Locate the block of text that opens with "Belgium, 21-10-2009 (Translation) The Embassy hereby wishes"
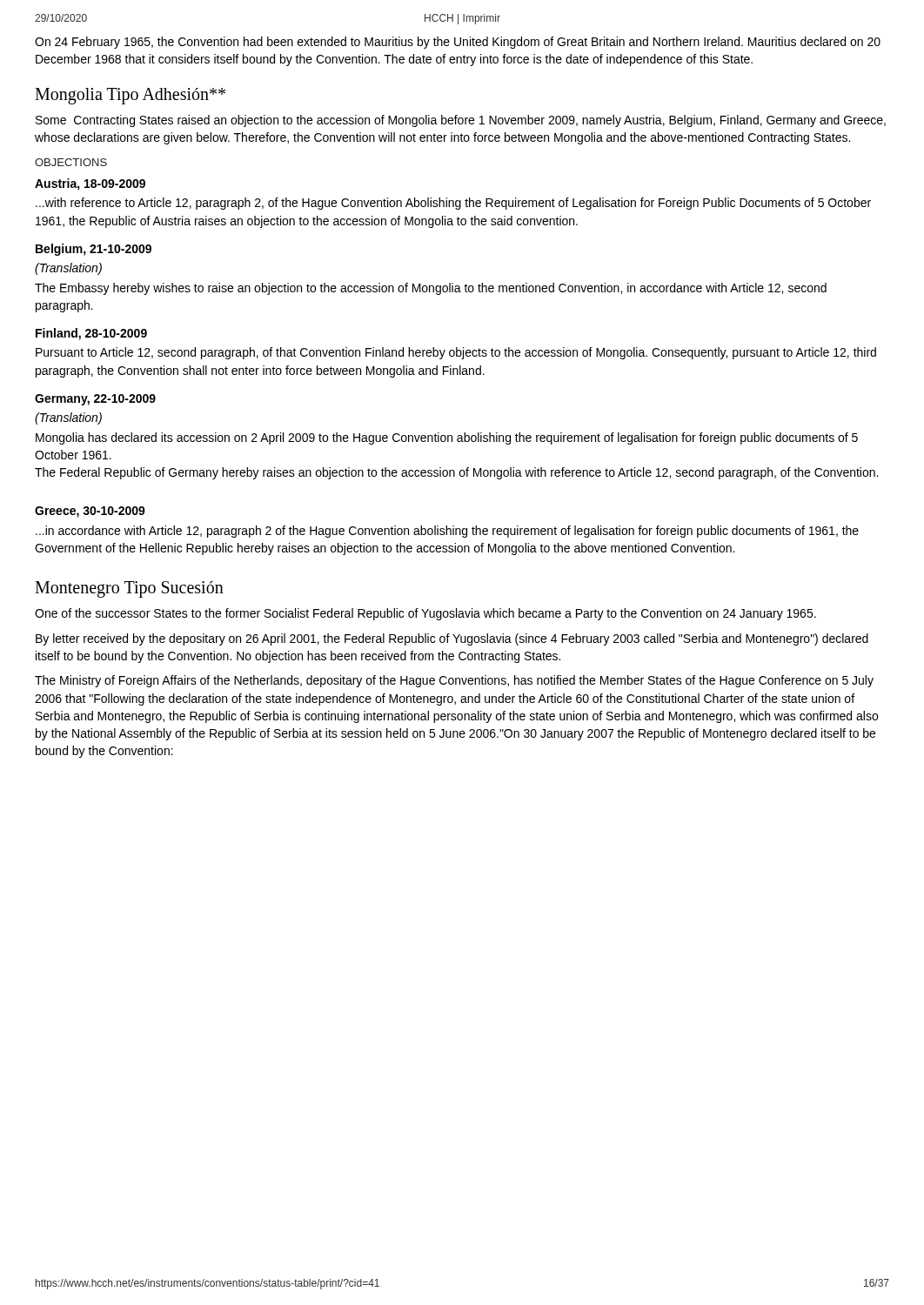 coord(462,276)
